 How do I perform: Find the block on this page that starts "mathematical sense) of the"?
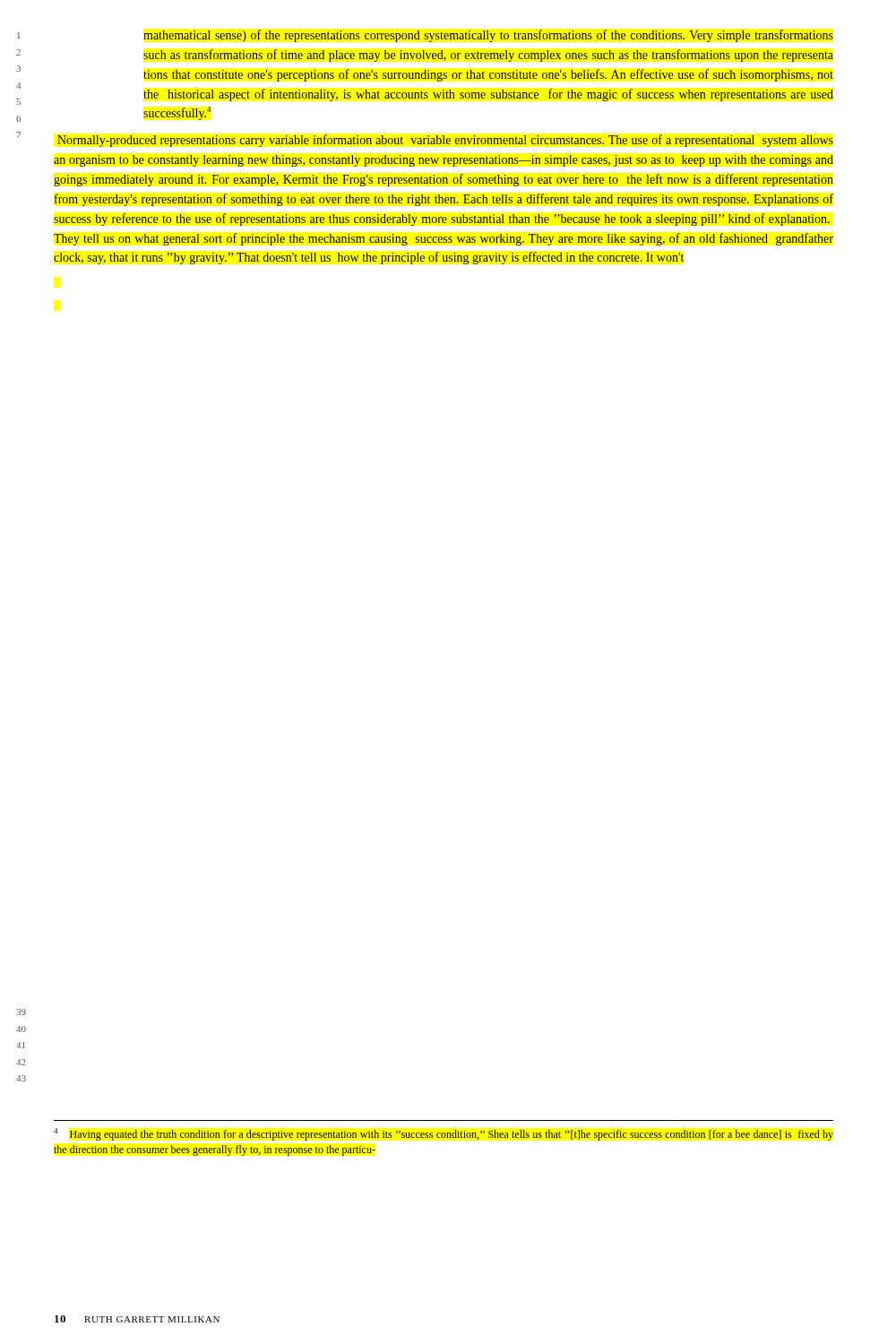(x=488, y=75)
